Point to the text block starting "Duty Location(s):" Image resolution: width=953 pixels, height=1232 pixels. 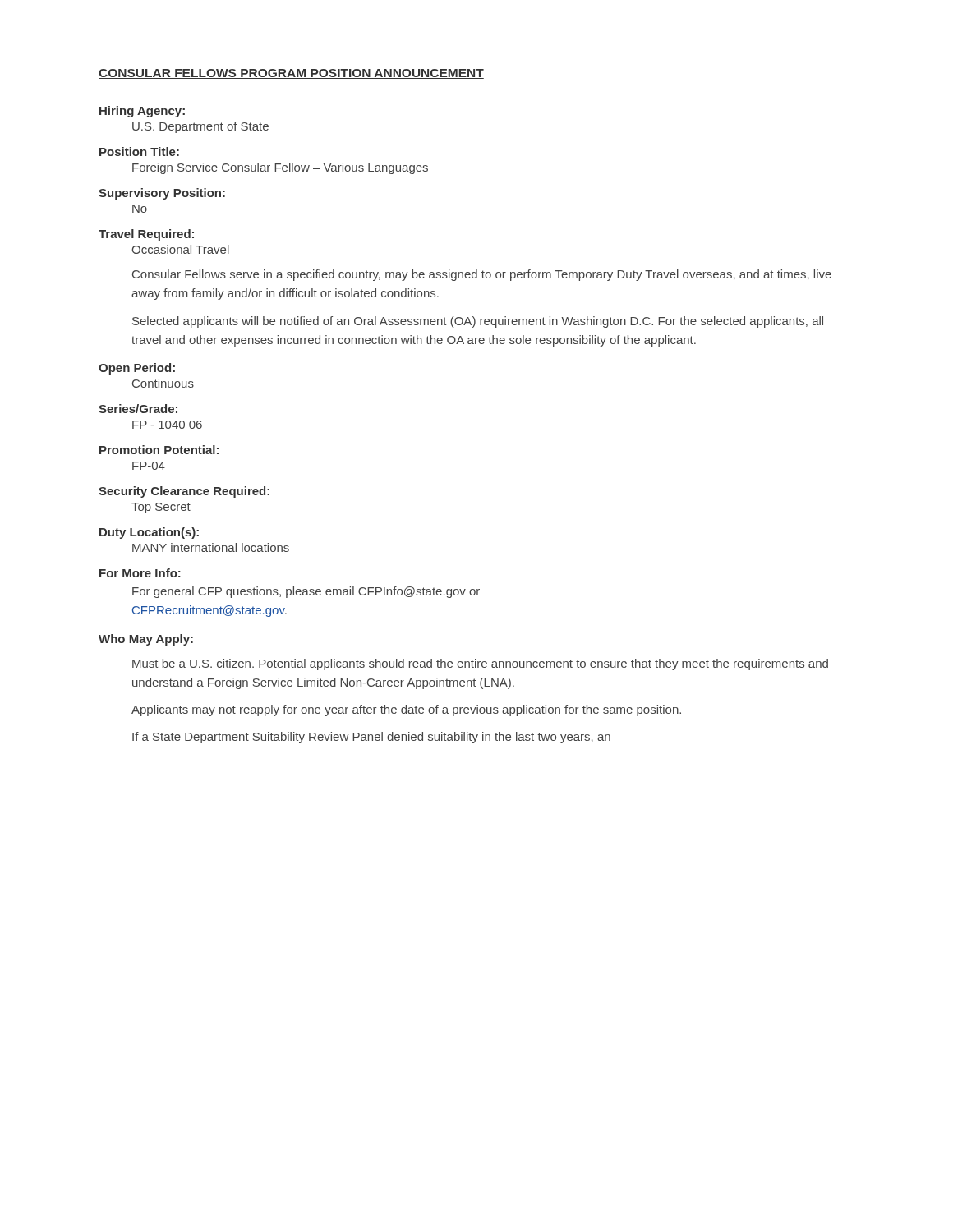[x=149, y=532]
